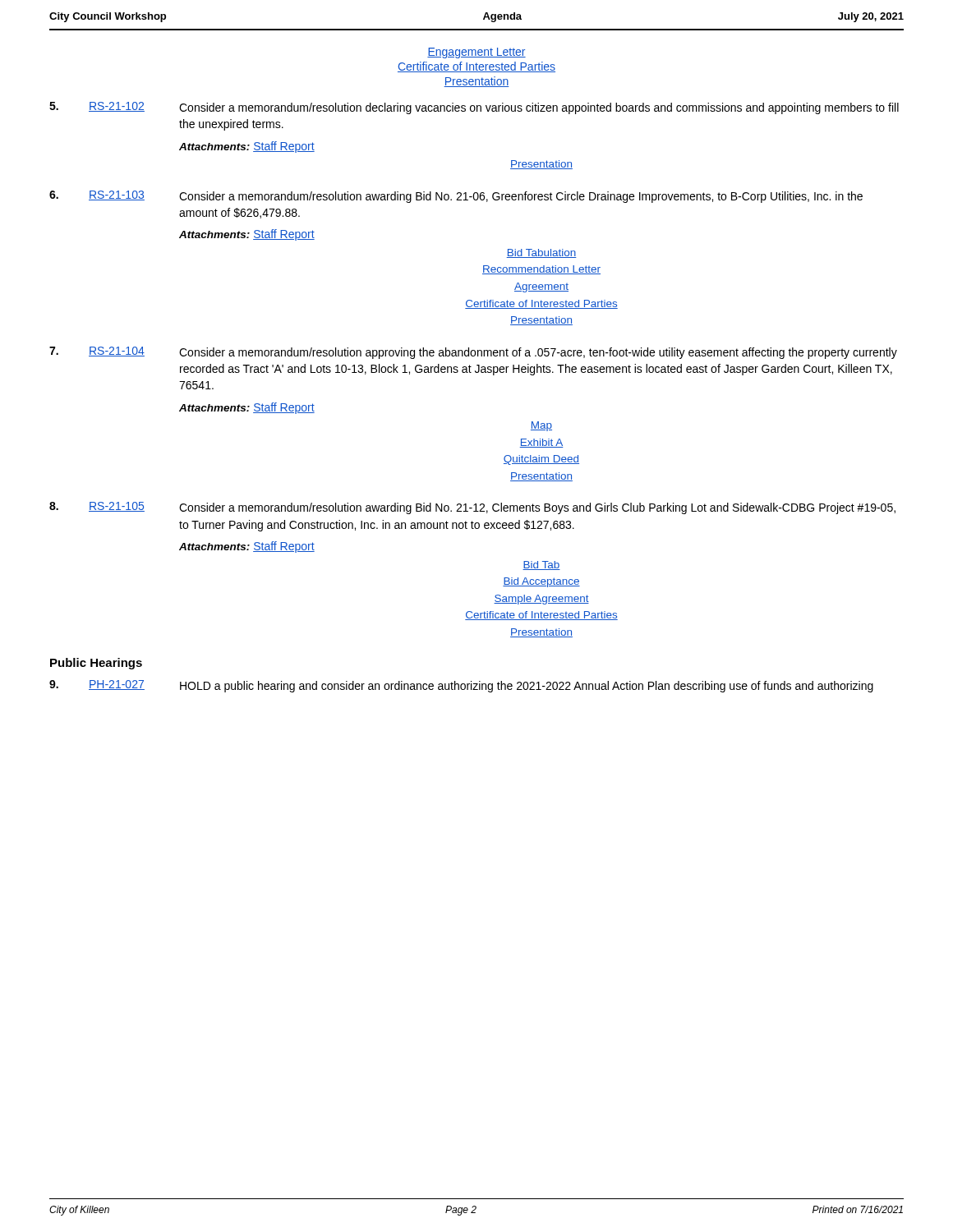Screen dimensions: 1232x953
Task: Click on the text block starting "5. RS-21-102 Consider a"
Action: [x=474, y=108]
